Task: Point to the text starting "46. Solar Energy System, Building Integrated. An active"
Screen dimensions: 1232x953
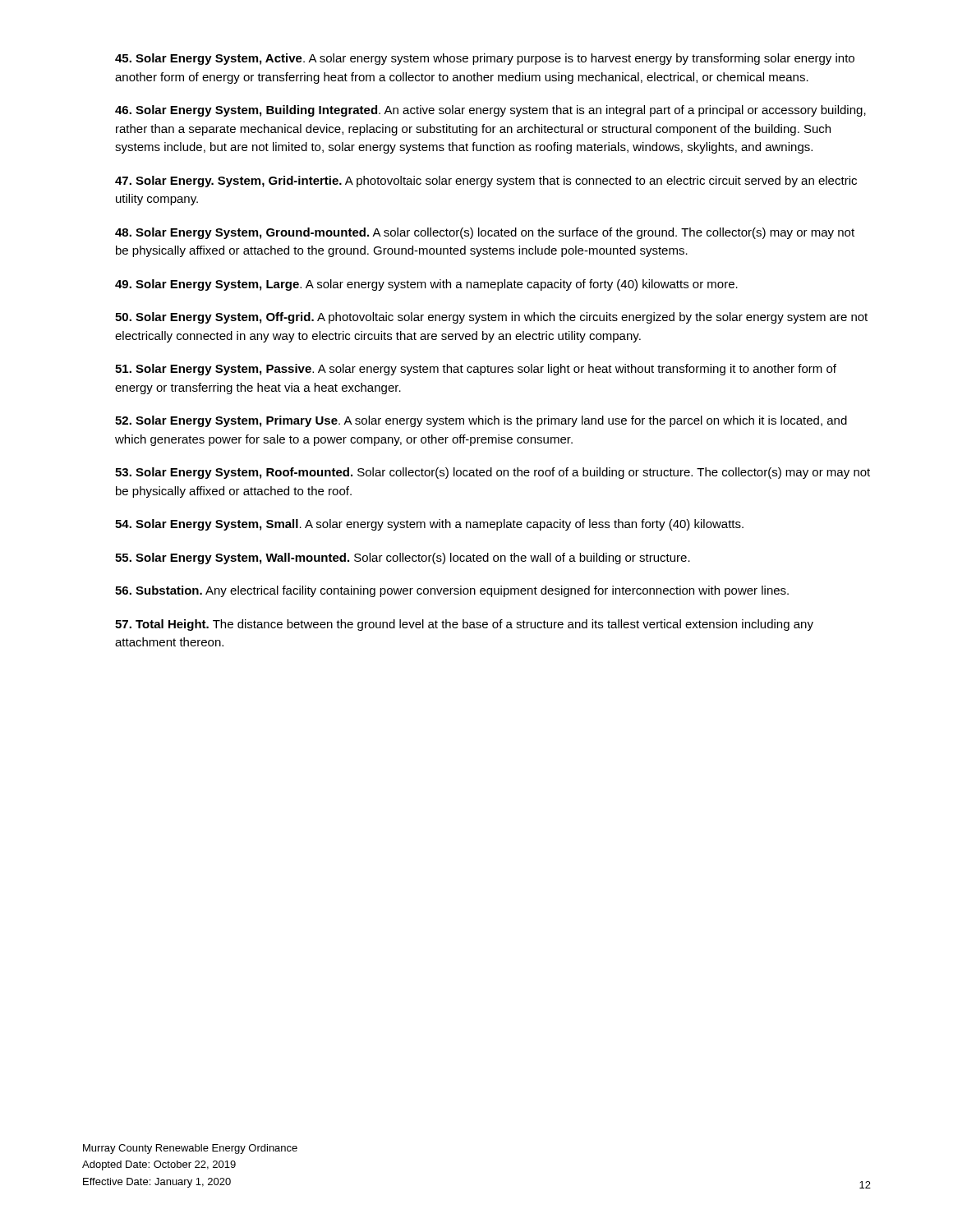Action: (x=493, y=129)
